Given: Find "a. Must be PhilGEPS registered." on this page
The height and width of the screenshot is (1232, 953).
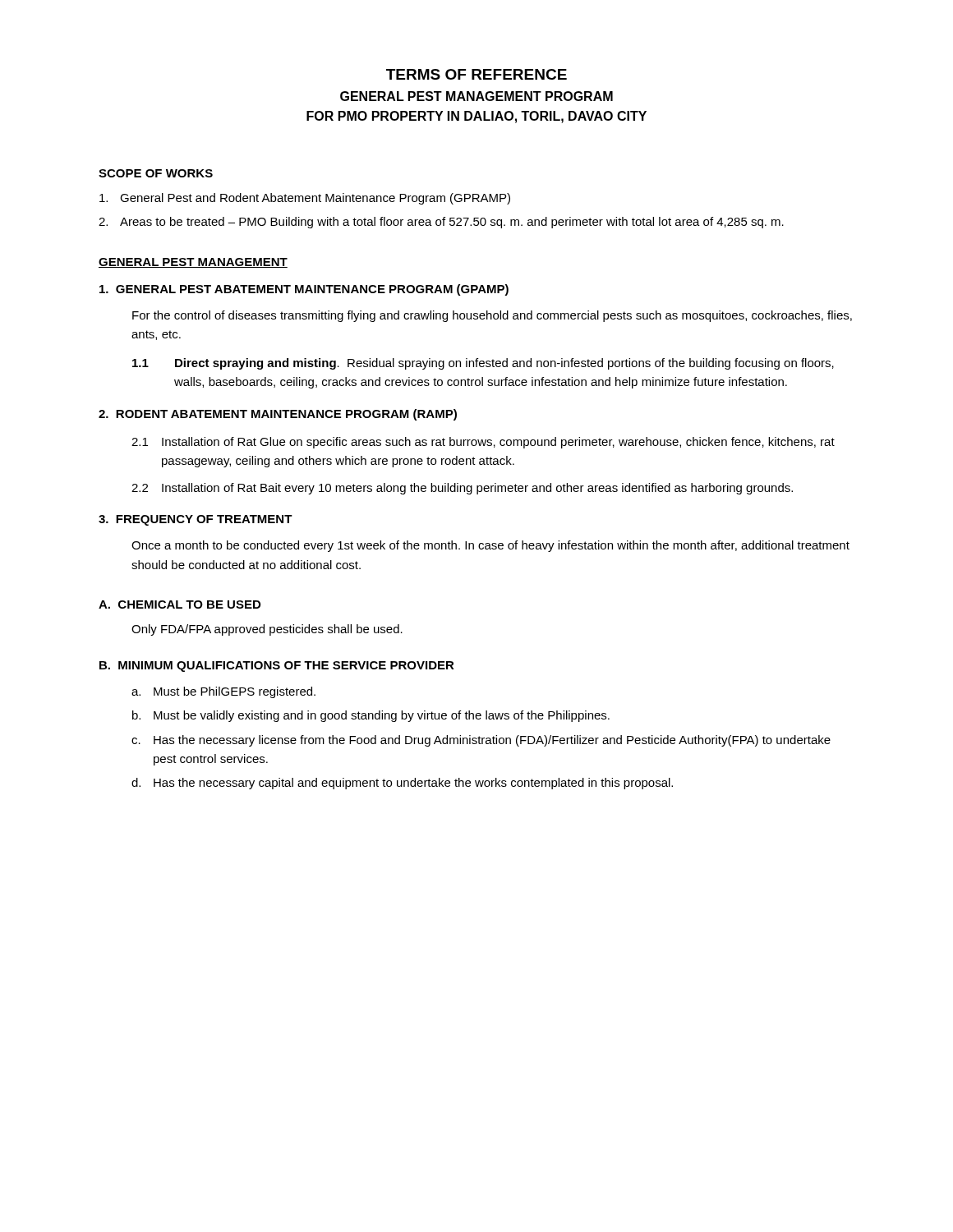Looking at the screenshot, I should pos(224,691).
